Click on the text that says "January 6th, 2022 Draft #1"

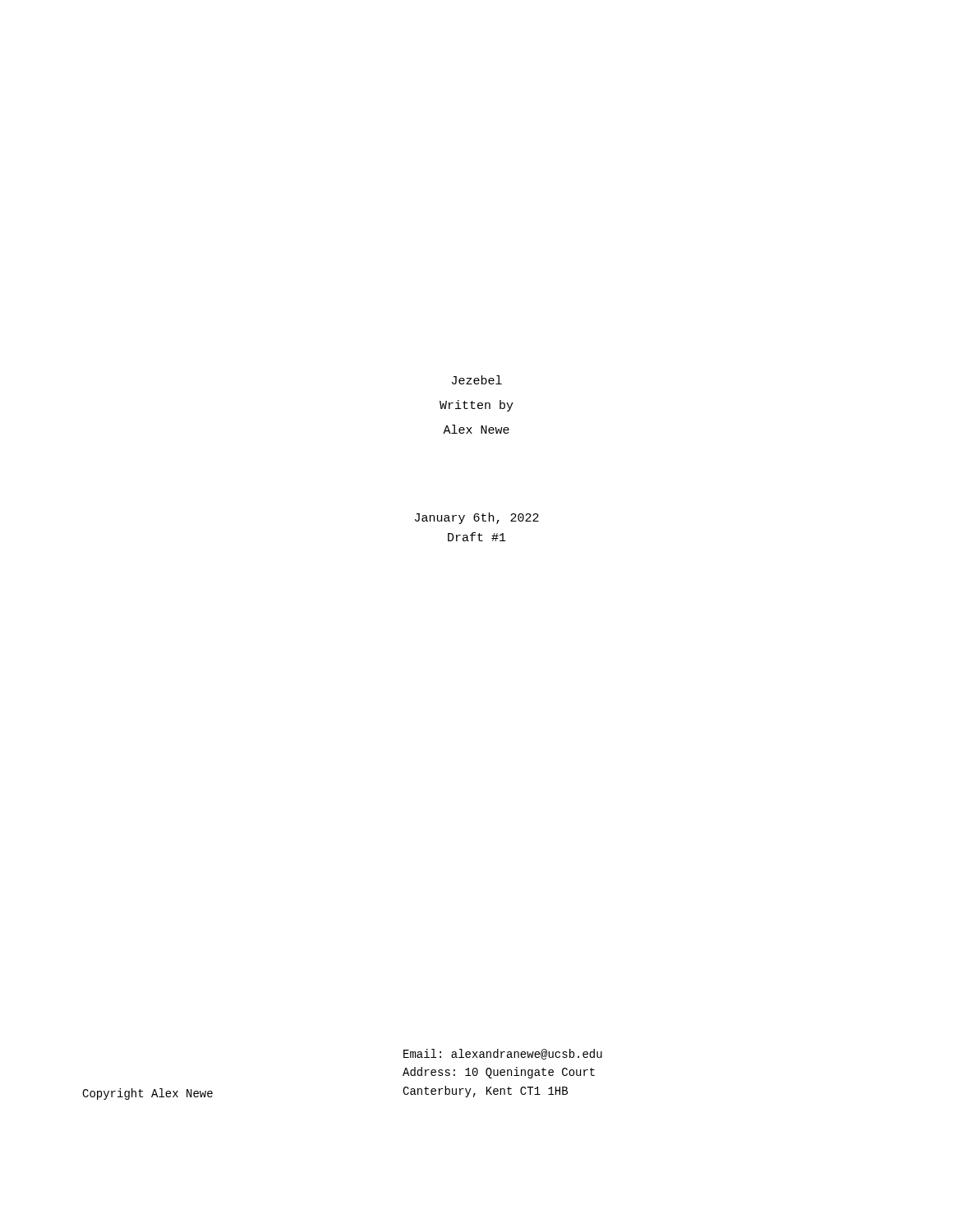pos(476,529)
